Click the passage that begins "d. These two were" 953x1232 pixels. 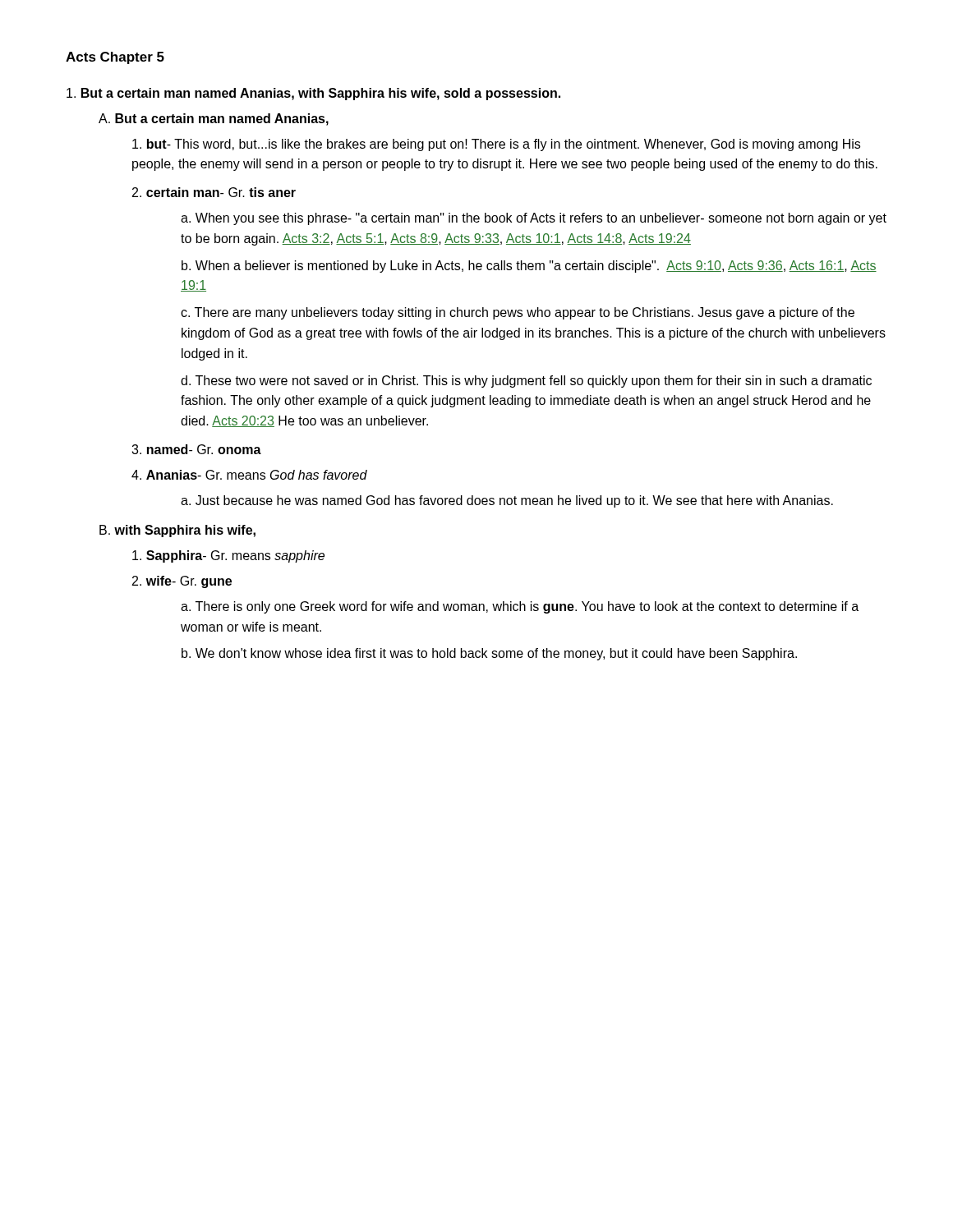tap(526, 401)
